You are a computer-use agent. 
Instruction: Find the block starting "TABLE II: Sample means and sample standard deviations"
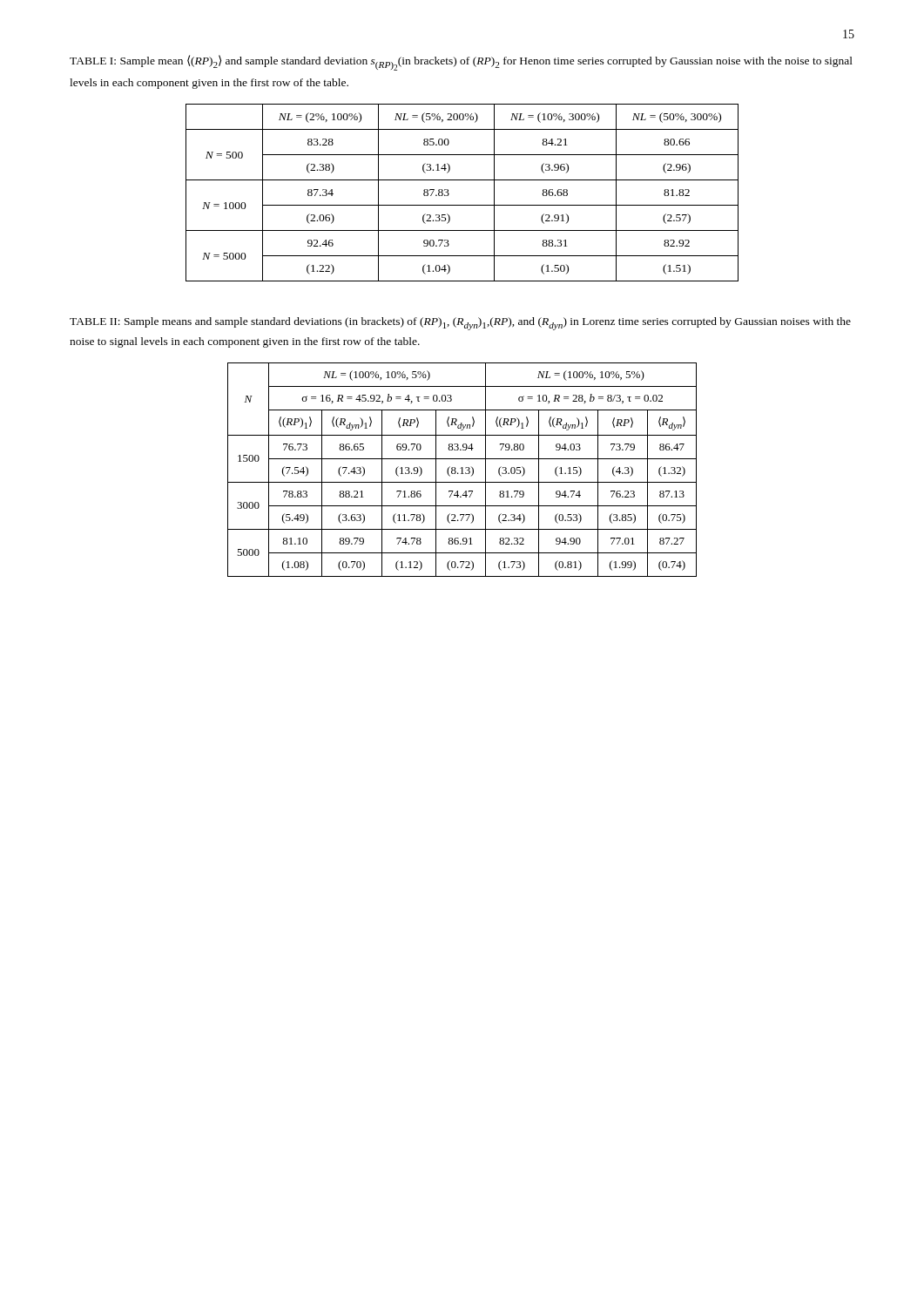(x=460, y=331)
